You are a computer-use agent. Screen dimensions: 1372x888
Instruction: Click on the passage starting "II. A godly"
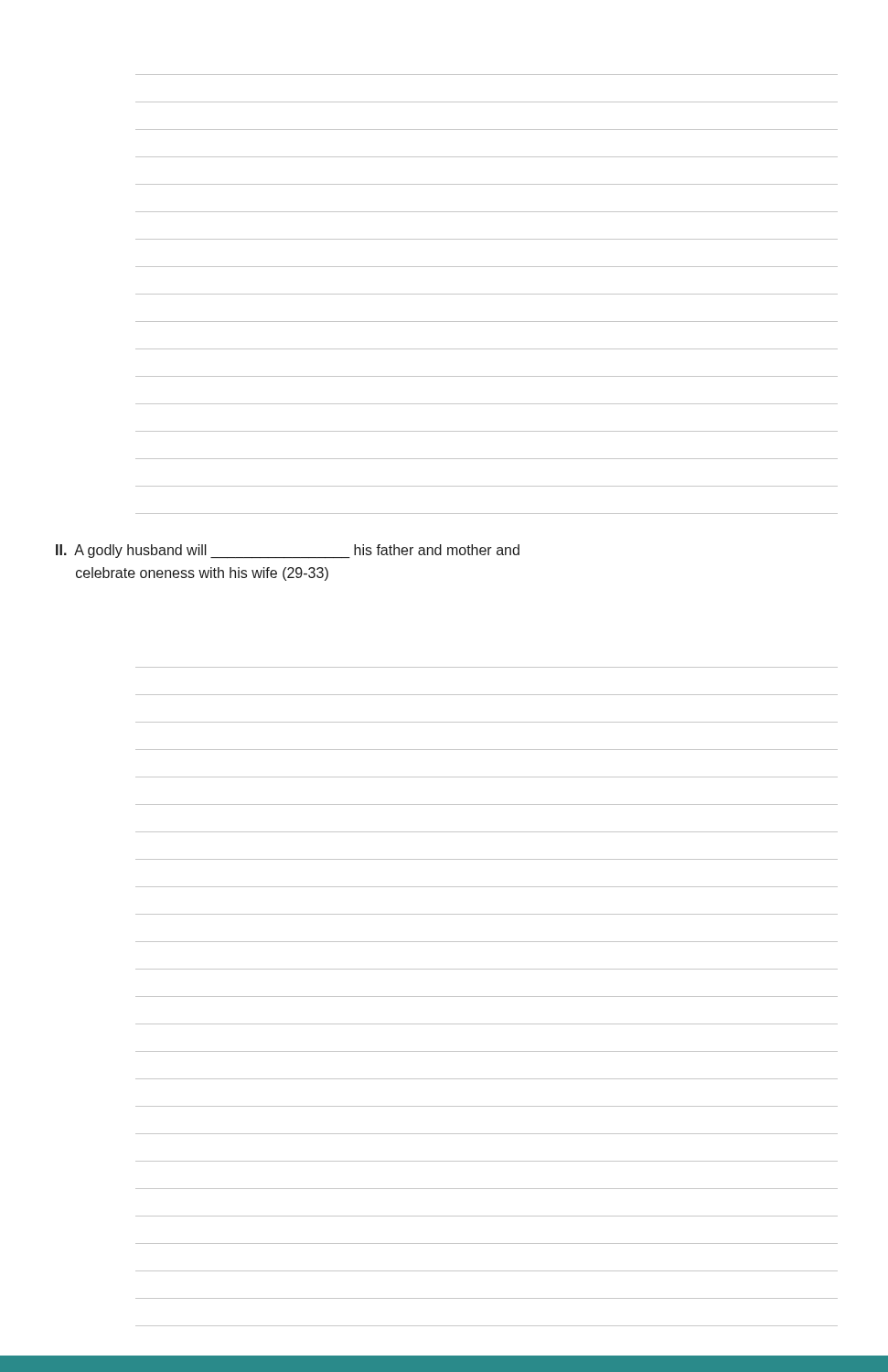[288, 561]
